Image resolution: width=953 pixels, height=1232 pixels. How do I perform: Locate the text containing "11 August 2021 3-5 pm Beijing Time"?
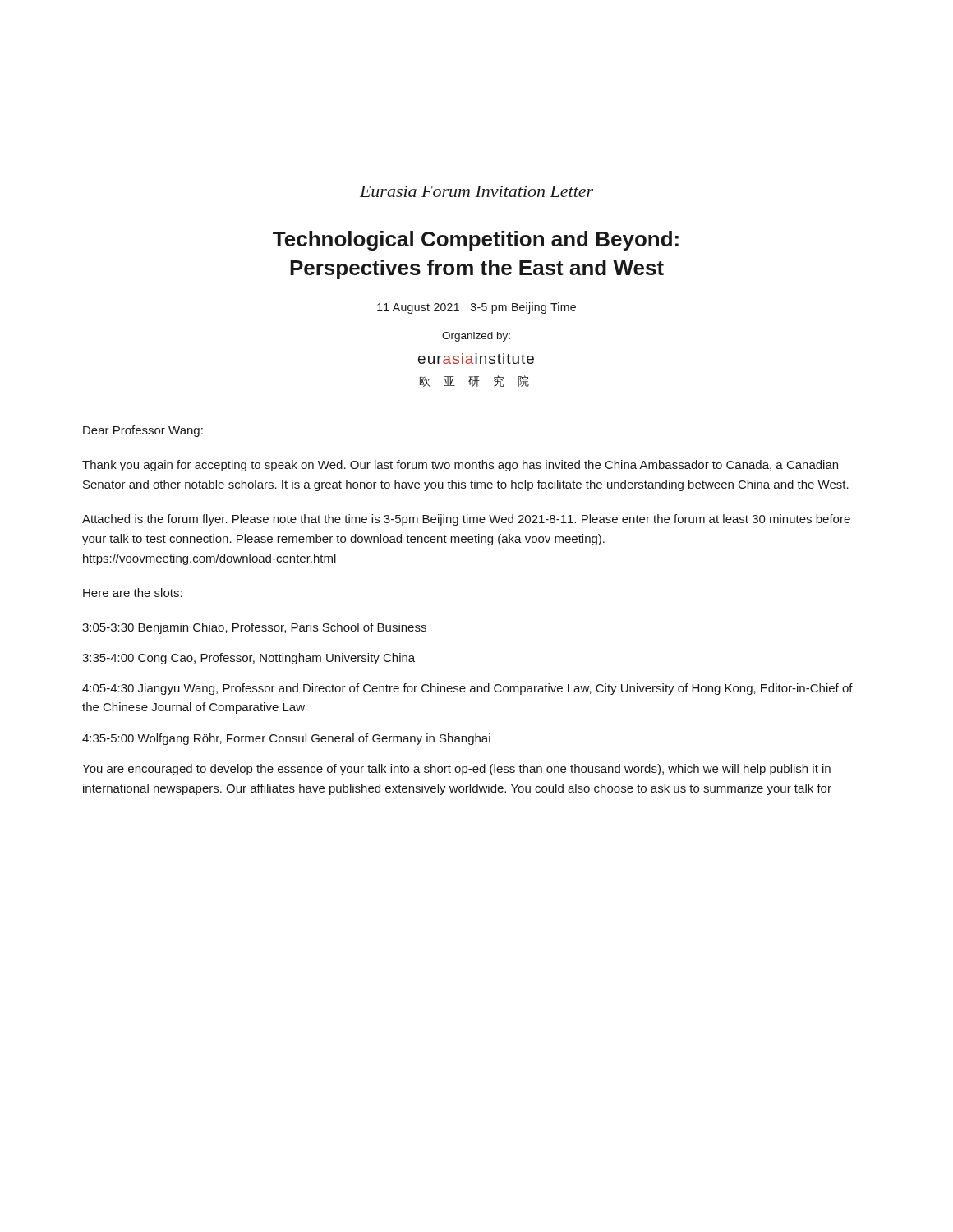coord(476,307)
